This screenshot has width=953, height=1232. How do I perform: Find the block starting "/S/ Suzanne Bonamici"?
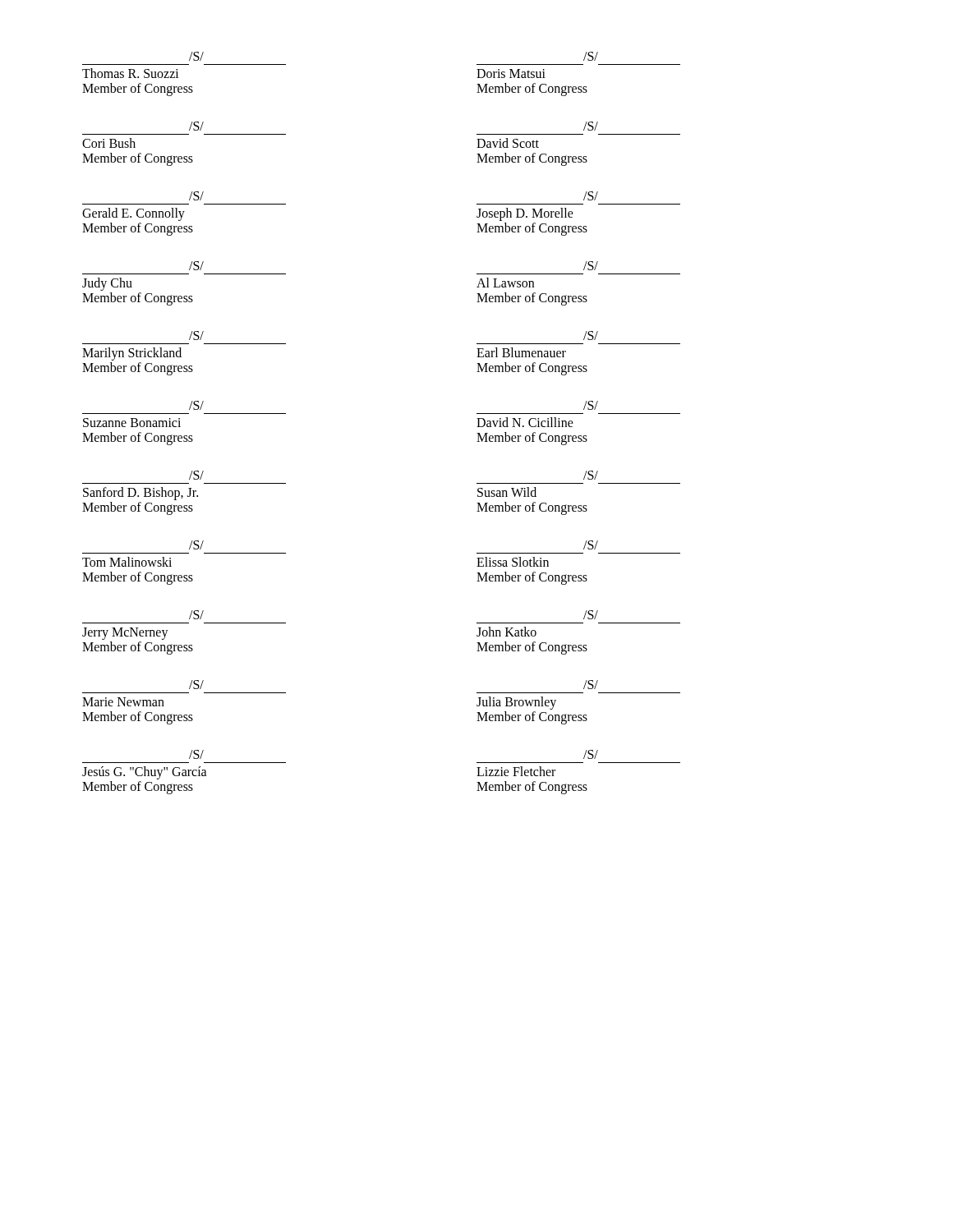coord(279,422)
